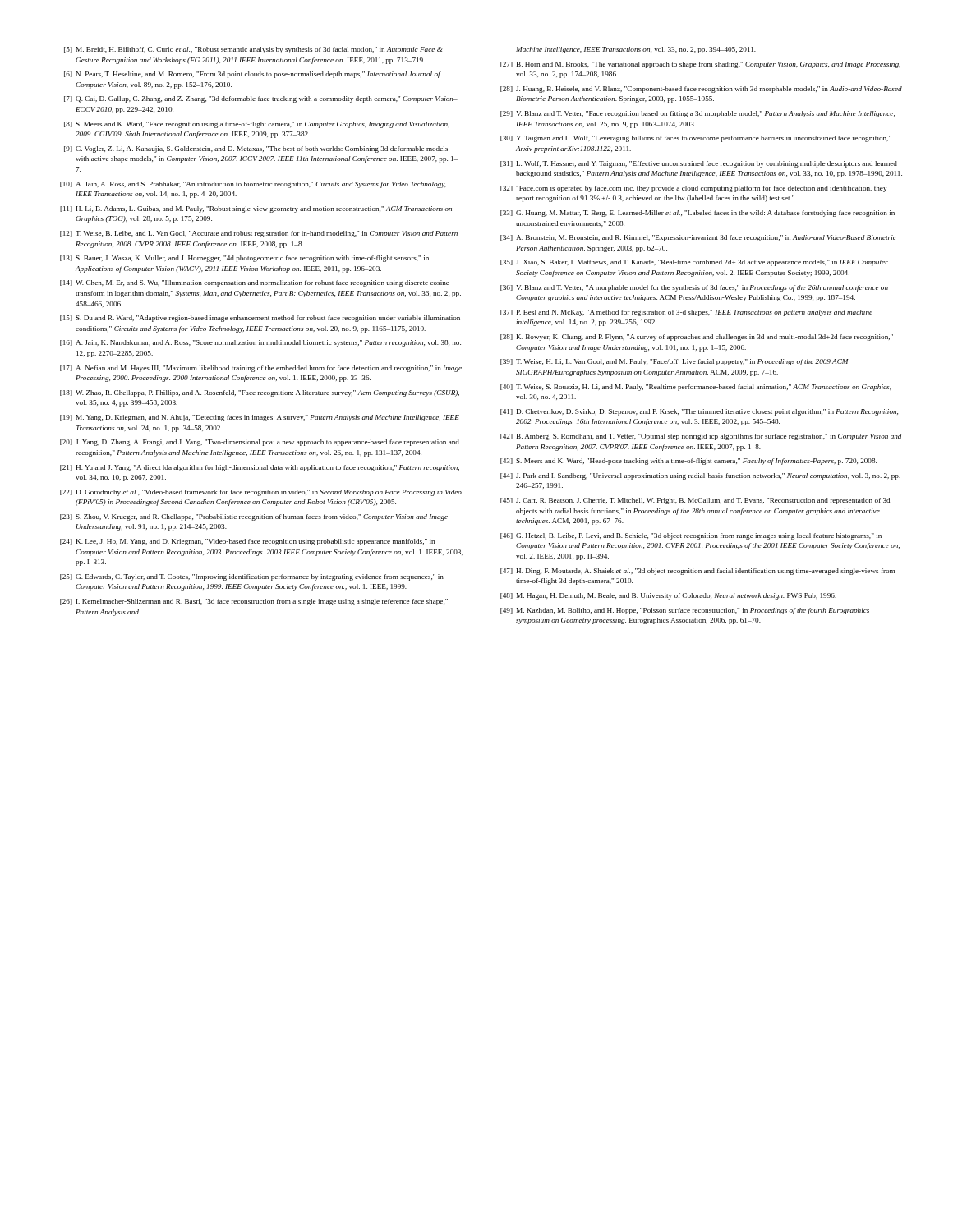The width and height of the screenshot is (953, 1232).
Task: Find the block on this page that starts "[7] Q. Cai, D. Gallup, C. Zhang,"
Action: coord(256,104)
